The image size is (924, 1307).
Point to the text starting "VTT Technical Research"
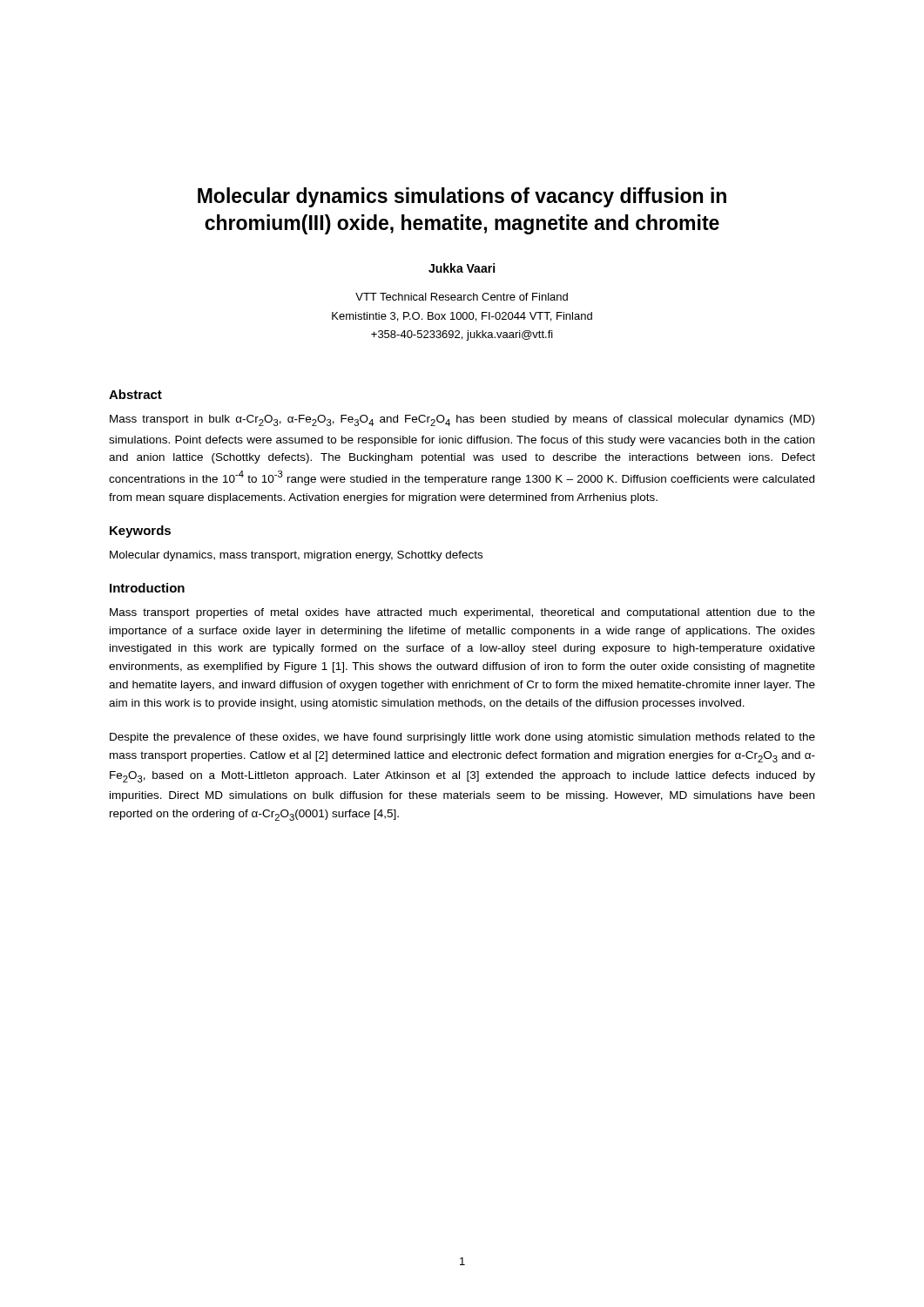pyautogui.click(x=462, y=316)
